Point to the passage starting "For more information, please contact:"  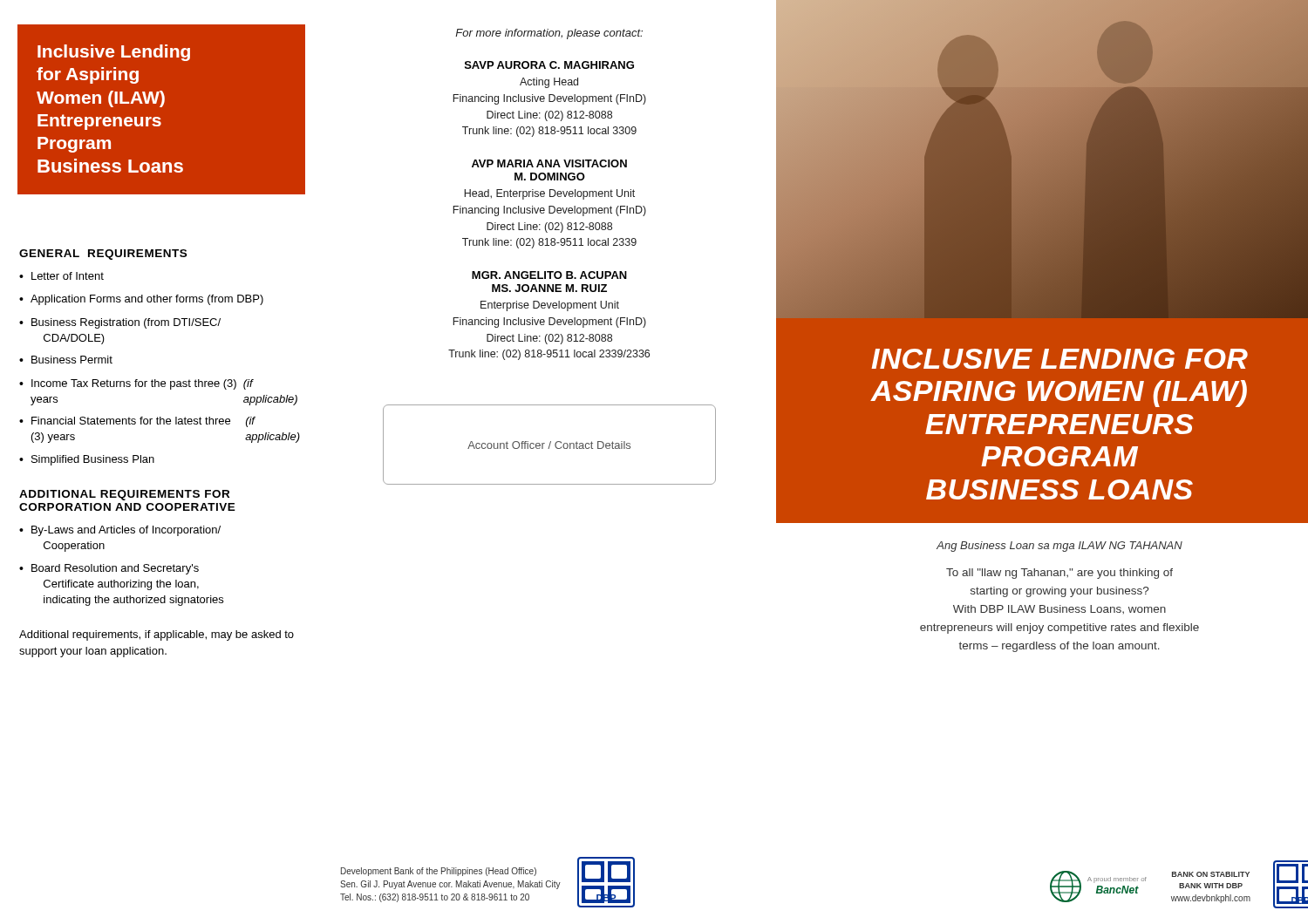point(549,33)
